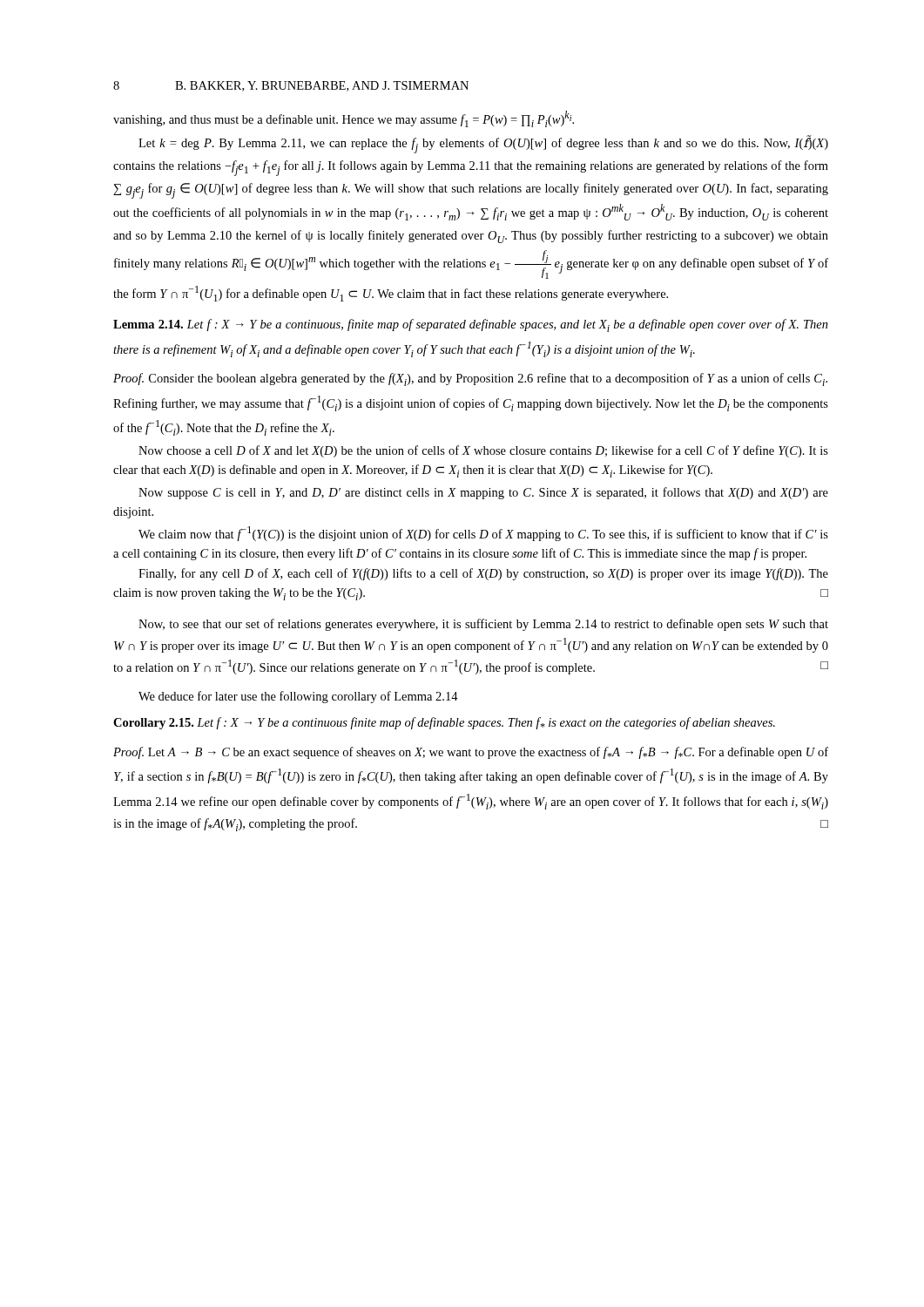924x1307 pixels.
Task: Select the element starting "Proof. Let A"
Action: click(x=471, y=789)
